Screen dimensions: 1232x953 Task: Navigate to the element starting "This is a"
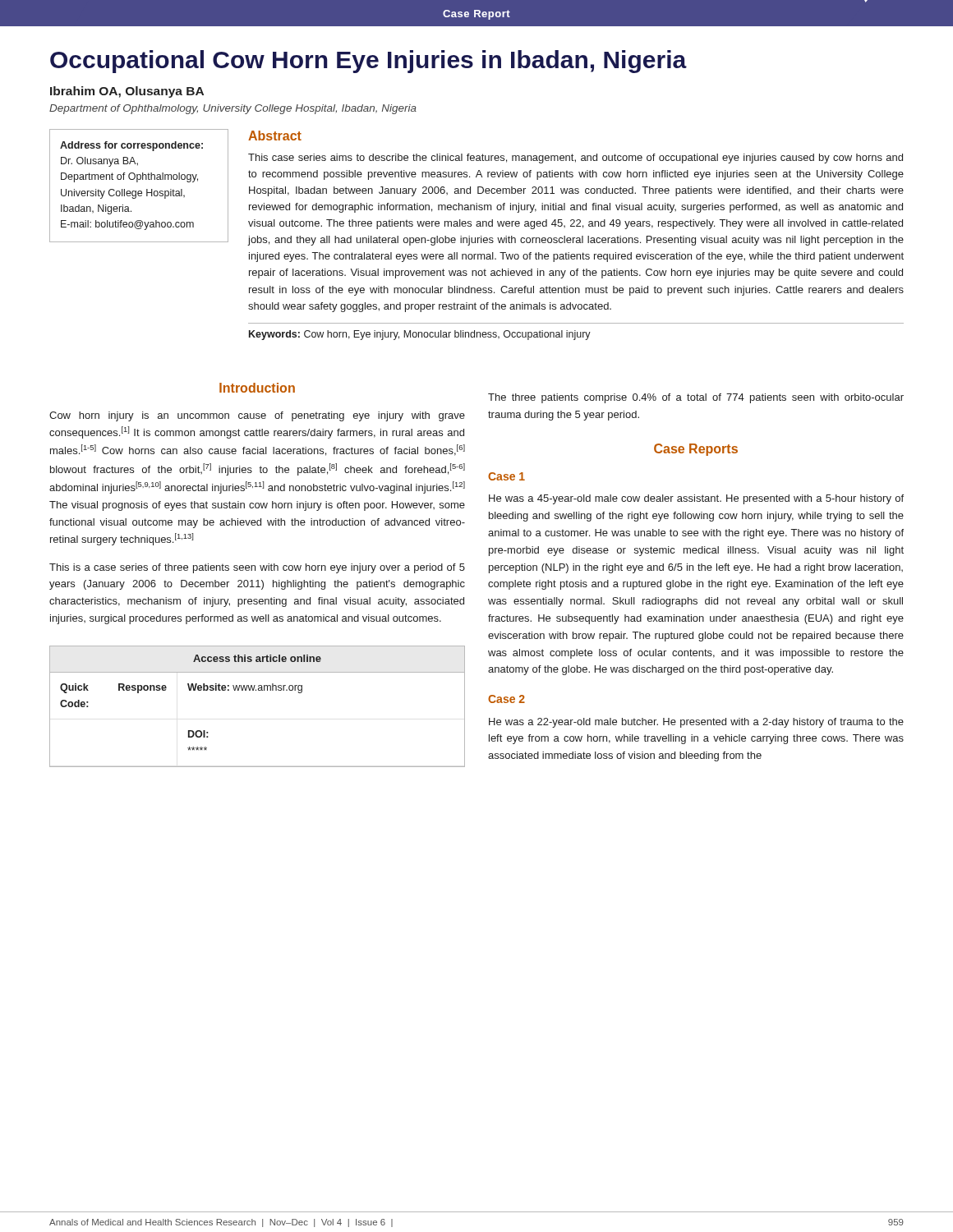pos(257,592)
